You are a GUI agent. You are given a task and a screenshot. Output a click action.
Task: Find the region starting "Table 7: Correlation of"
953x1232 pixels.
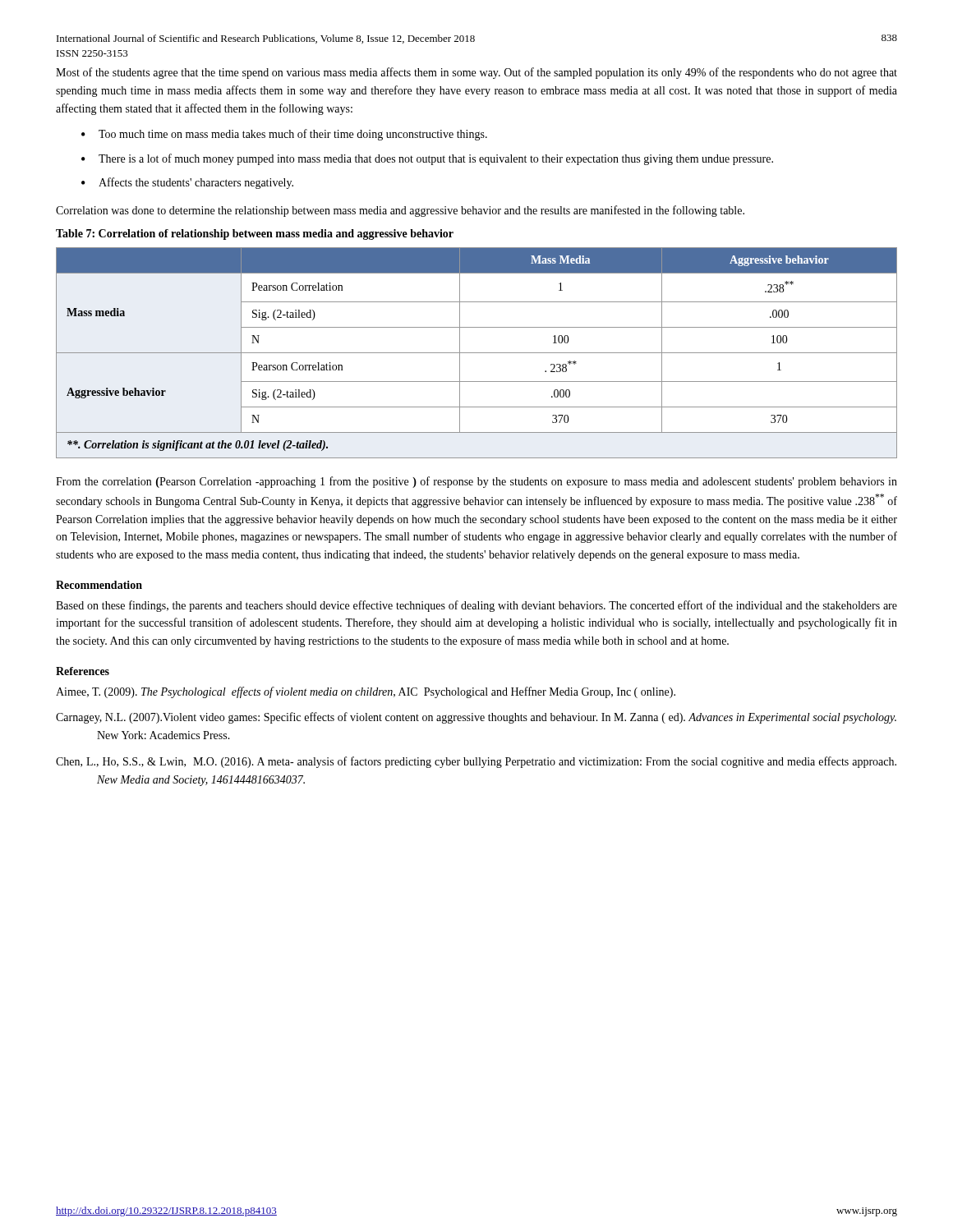tap(255, 234)
